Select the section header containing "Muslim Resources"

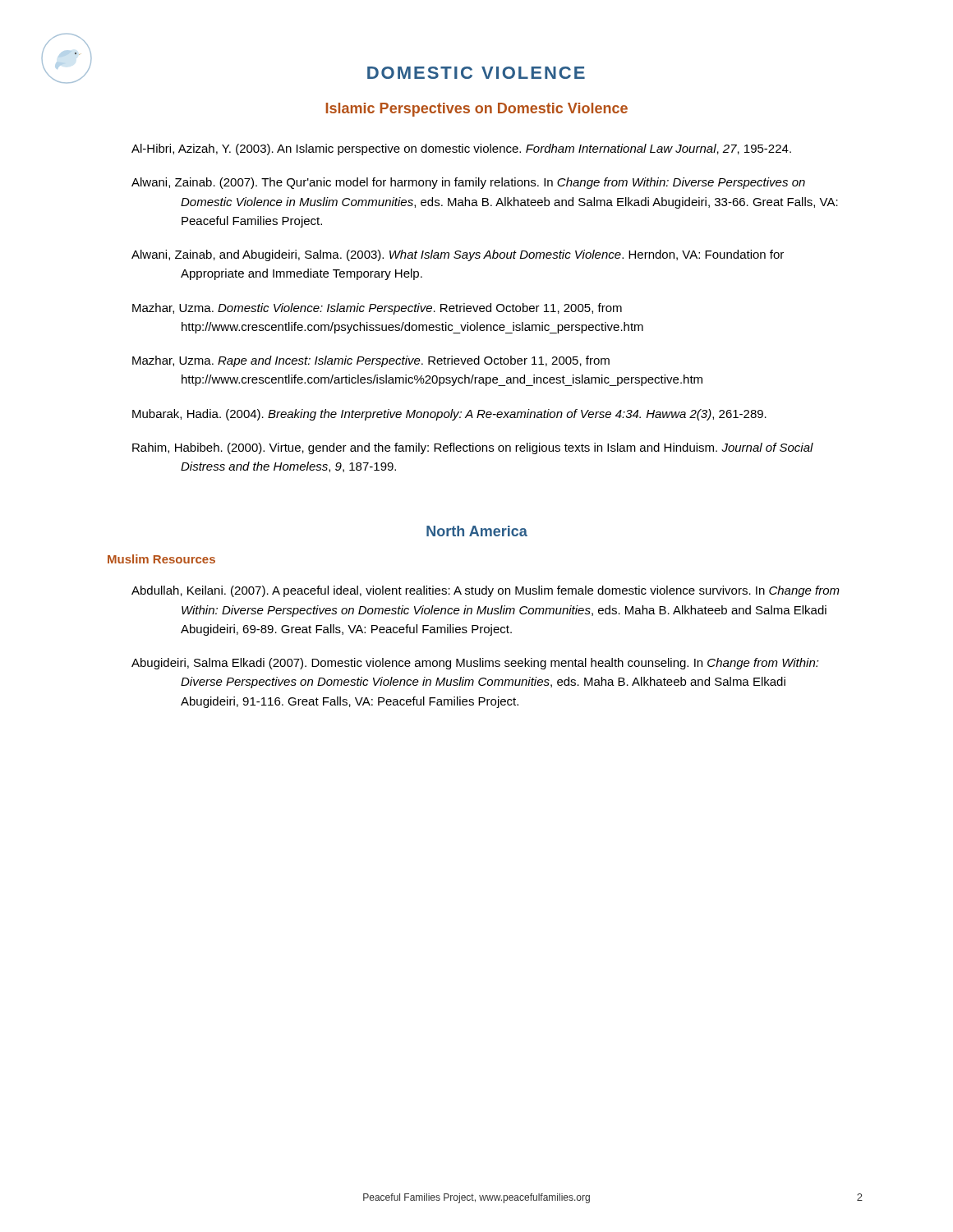[x=161, y=559]
